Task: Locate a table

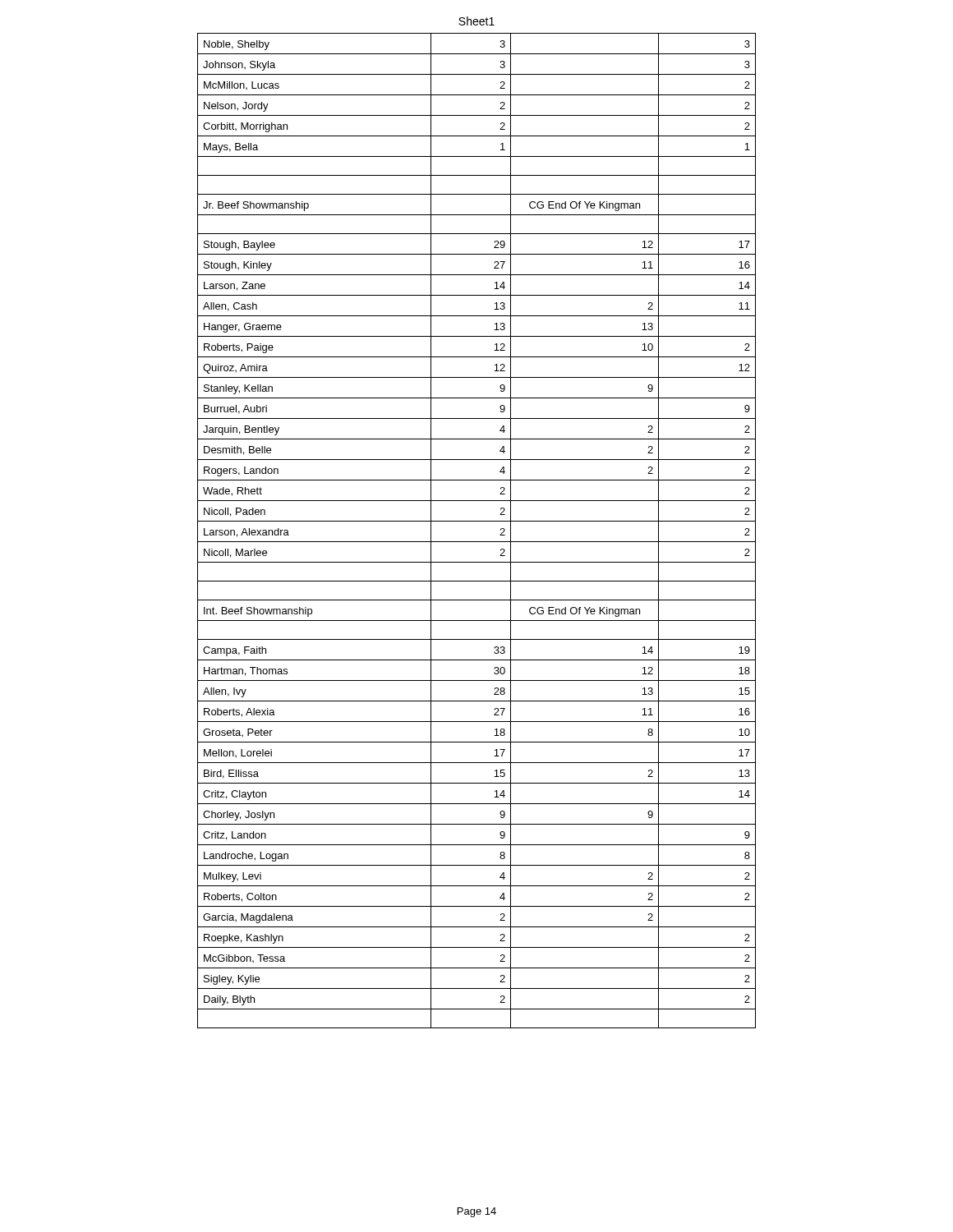Action: tap(476, 531)
